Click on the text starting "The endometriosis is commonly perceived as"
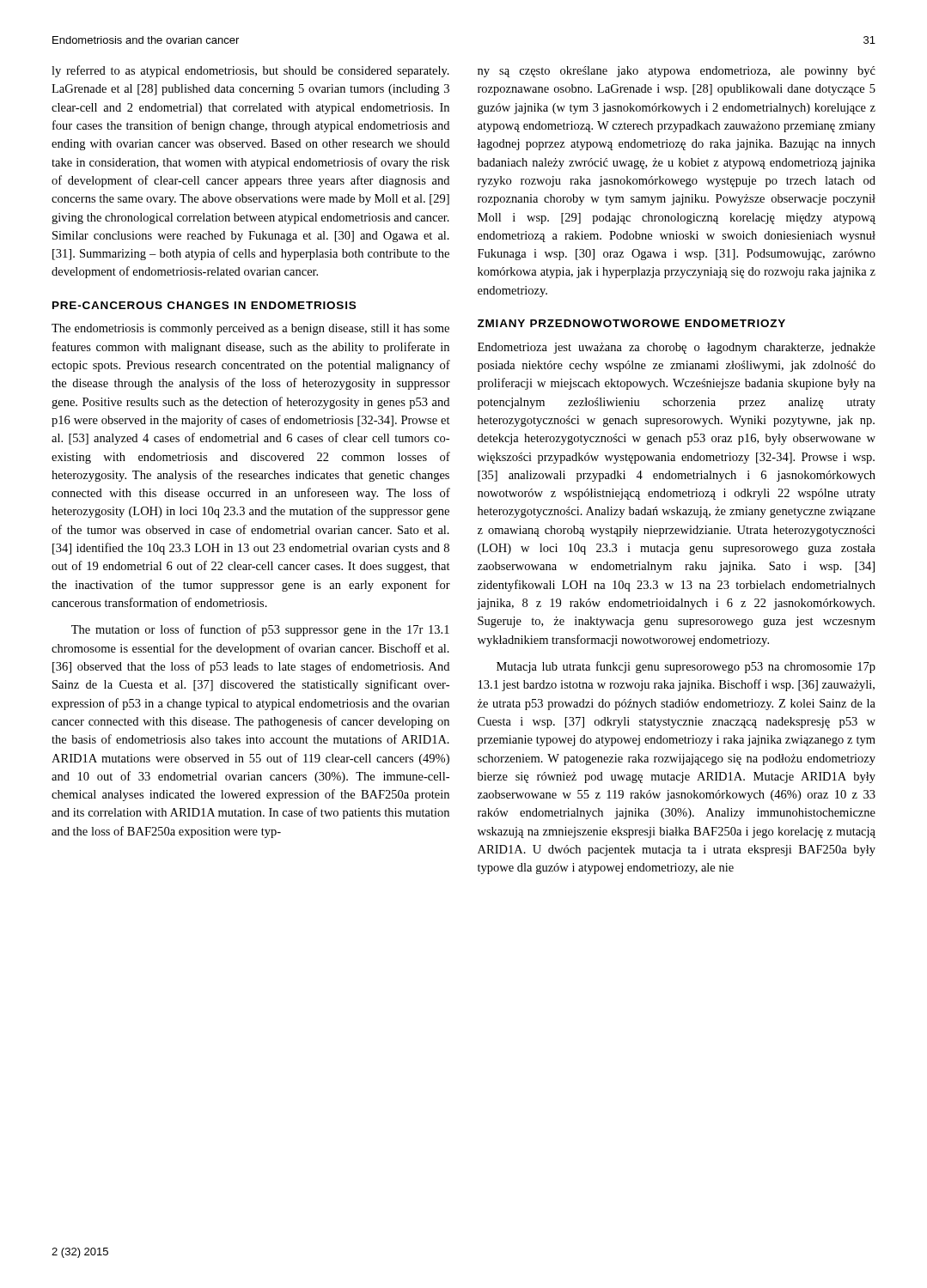Viewport: 927px width, 1288px height. 251,466
